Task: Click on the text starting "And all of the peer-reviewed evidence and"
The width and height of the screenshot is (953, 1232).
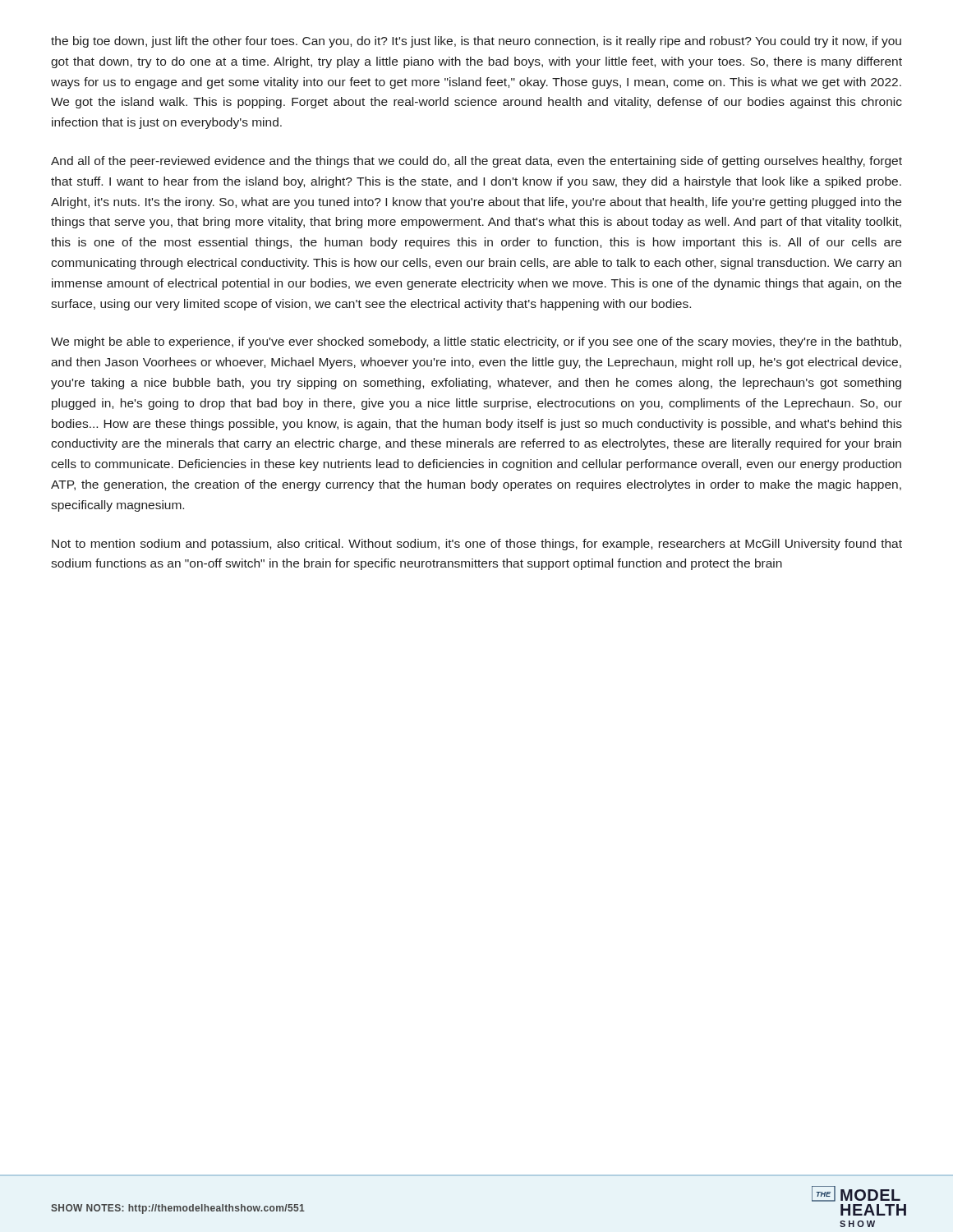Action: point(476,232)
